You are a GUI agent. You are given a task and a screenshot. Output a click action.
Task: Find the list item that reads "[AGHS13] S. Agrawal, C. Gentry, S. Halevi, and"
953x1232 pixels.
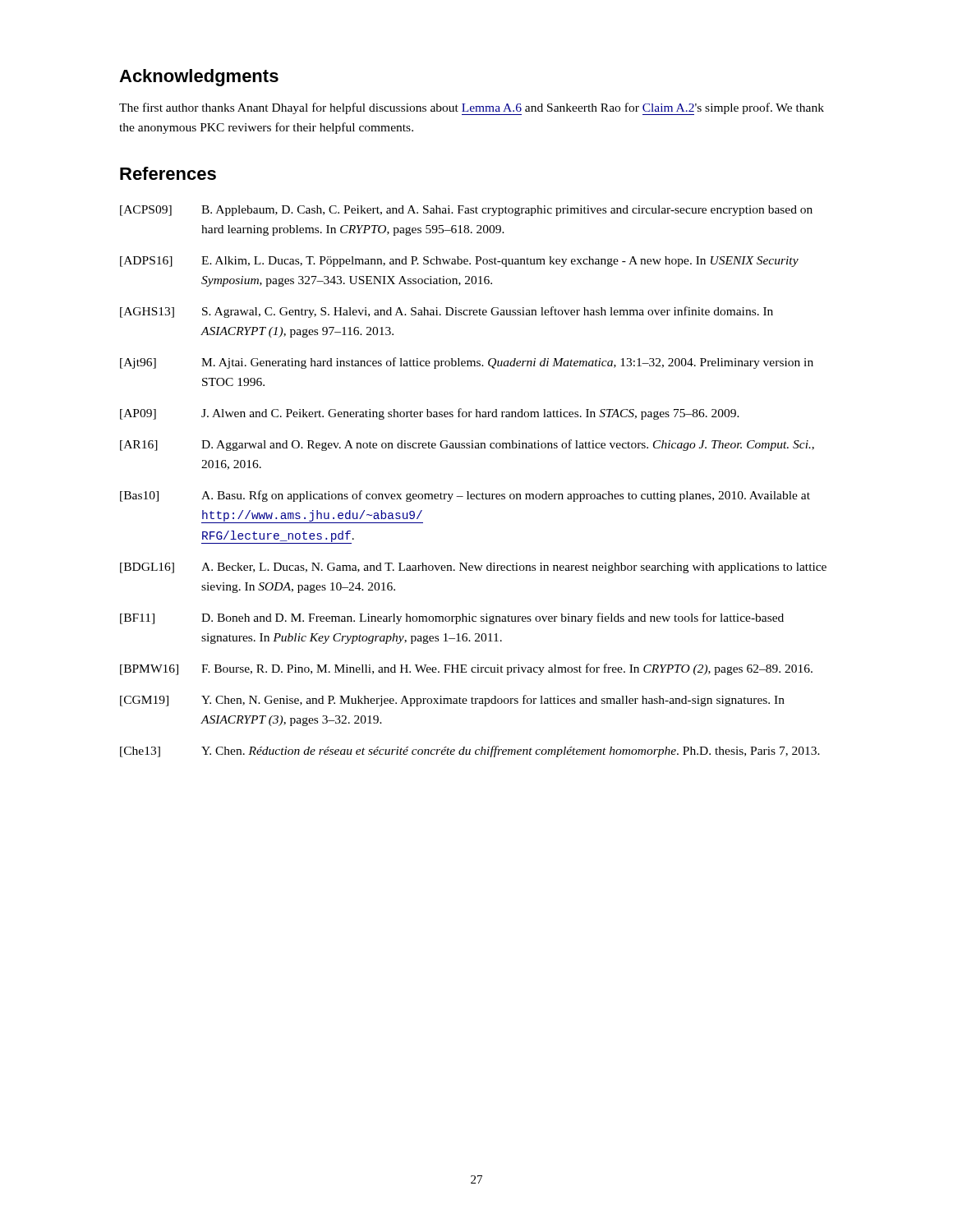[x=476, y=321]
